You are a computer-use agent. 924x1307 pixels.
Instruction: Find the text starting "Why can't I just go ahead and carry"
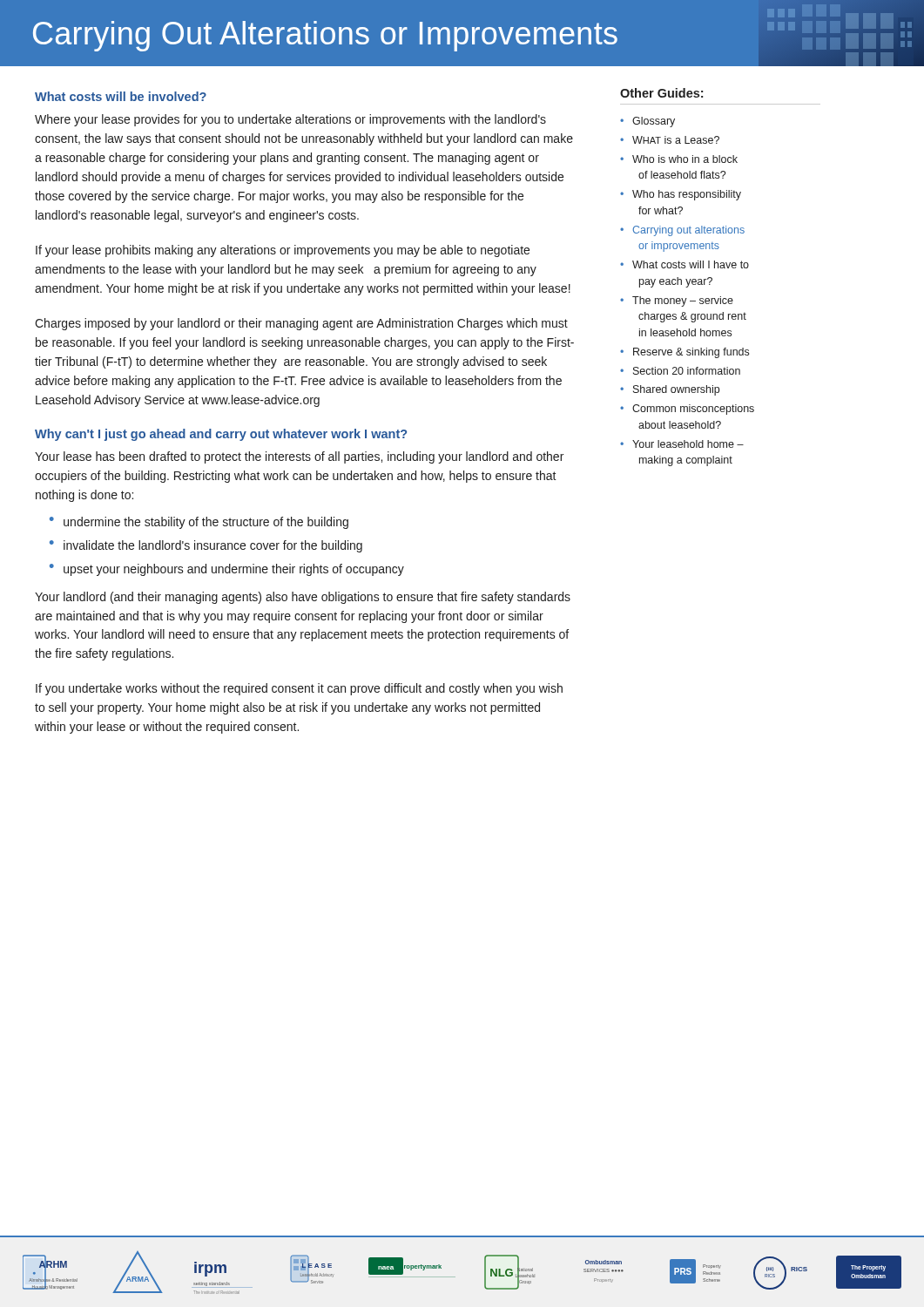click(221, 434)
